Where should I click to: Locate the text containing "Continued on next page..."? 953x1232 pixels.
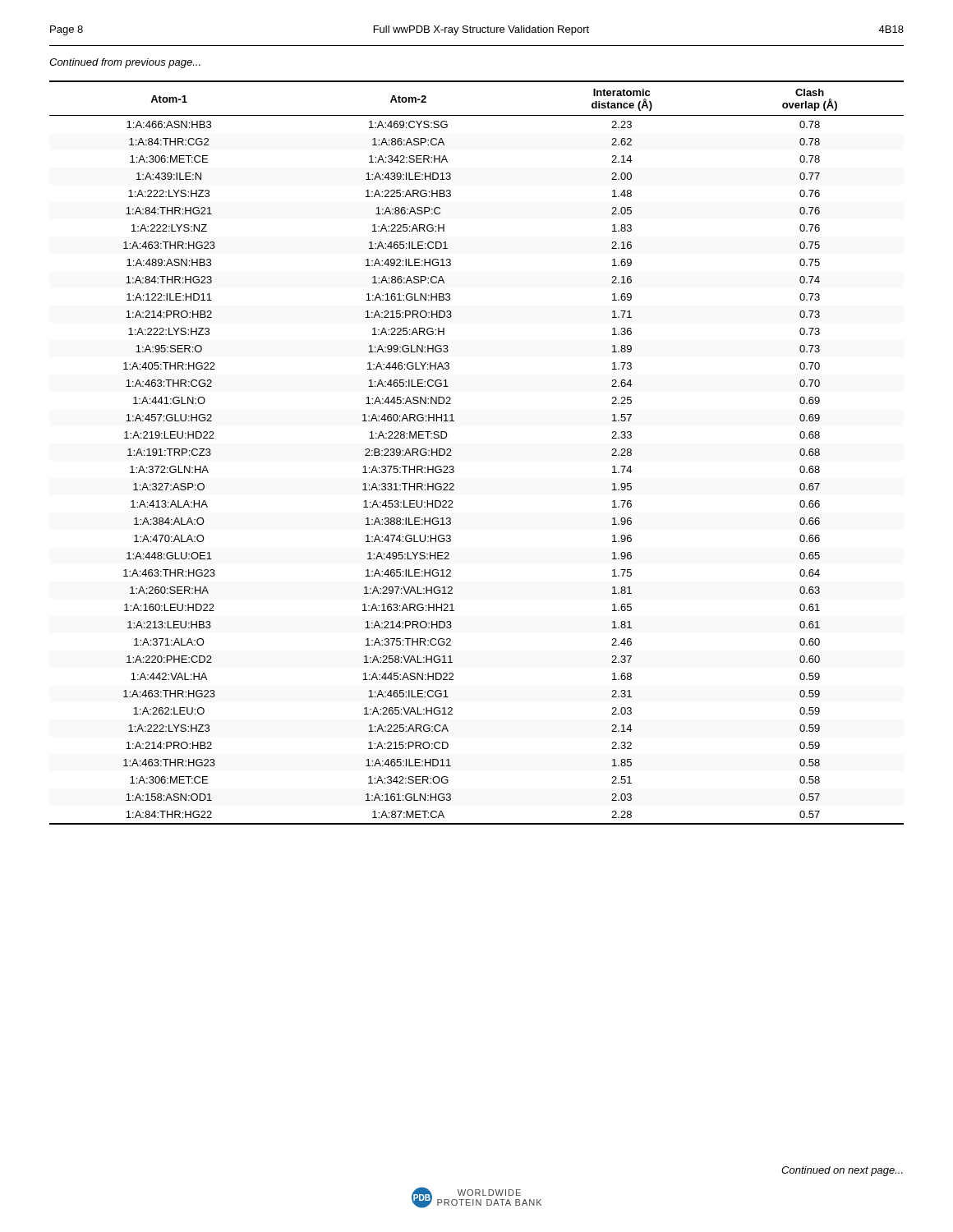[843, 1170]
